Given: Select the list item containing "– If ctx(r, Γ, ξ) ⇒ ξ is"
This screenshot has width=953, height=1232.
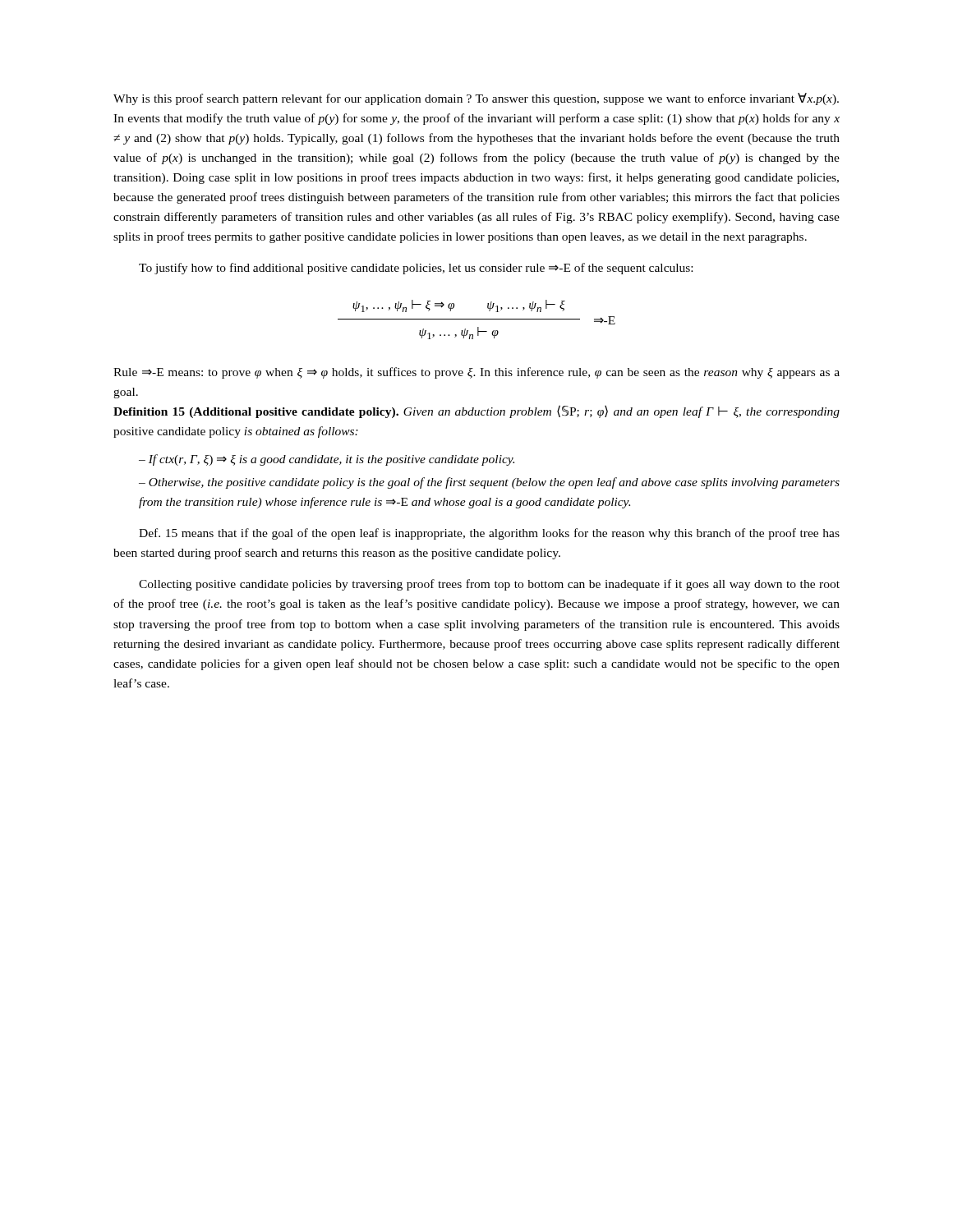Looking at the screenshot, I should (327, 459).
